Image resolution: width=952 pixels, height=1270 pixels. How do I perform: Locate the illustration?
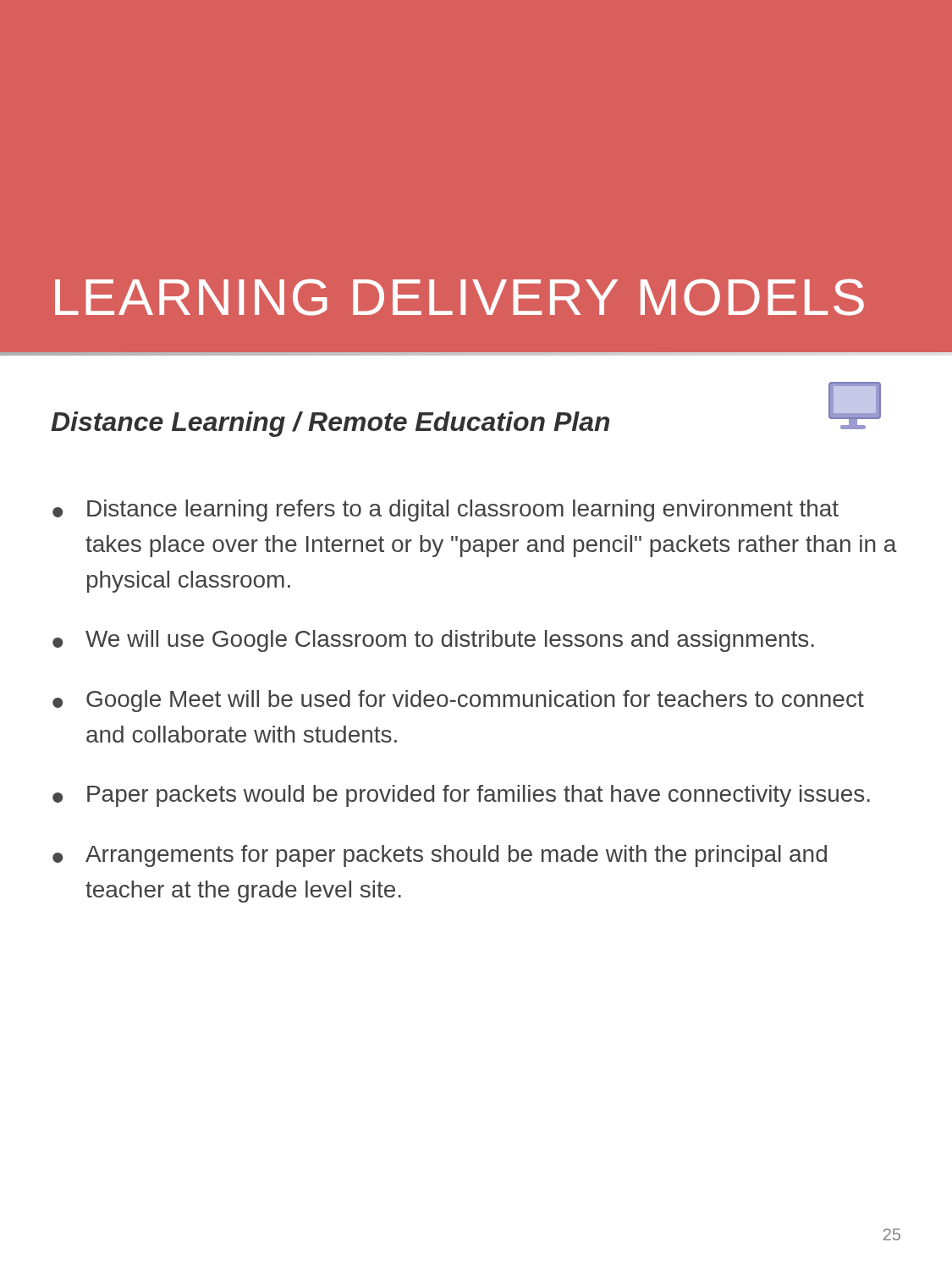point(859,411)
